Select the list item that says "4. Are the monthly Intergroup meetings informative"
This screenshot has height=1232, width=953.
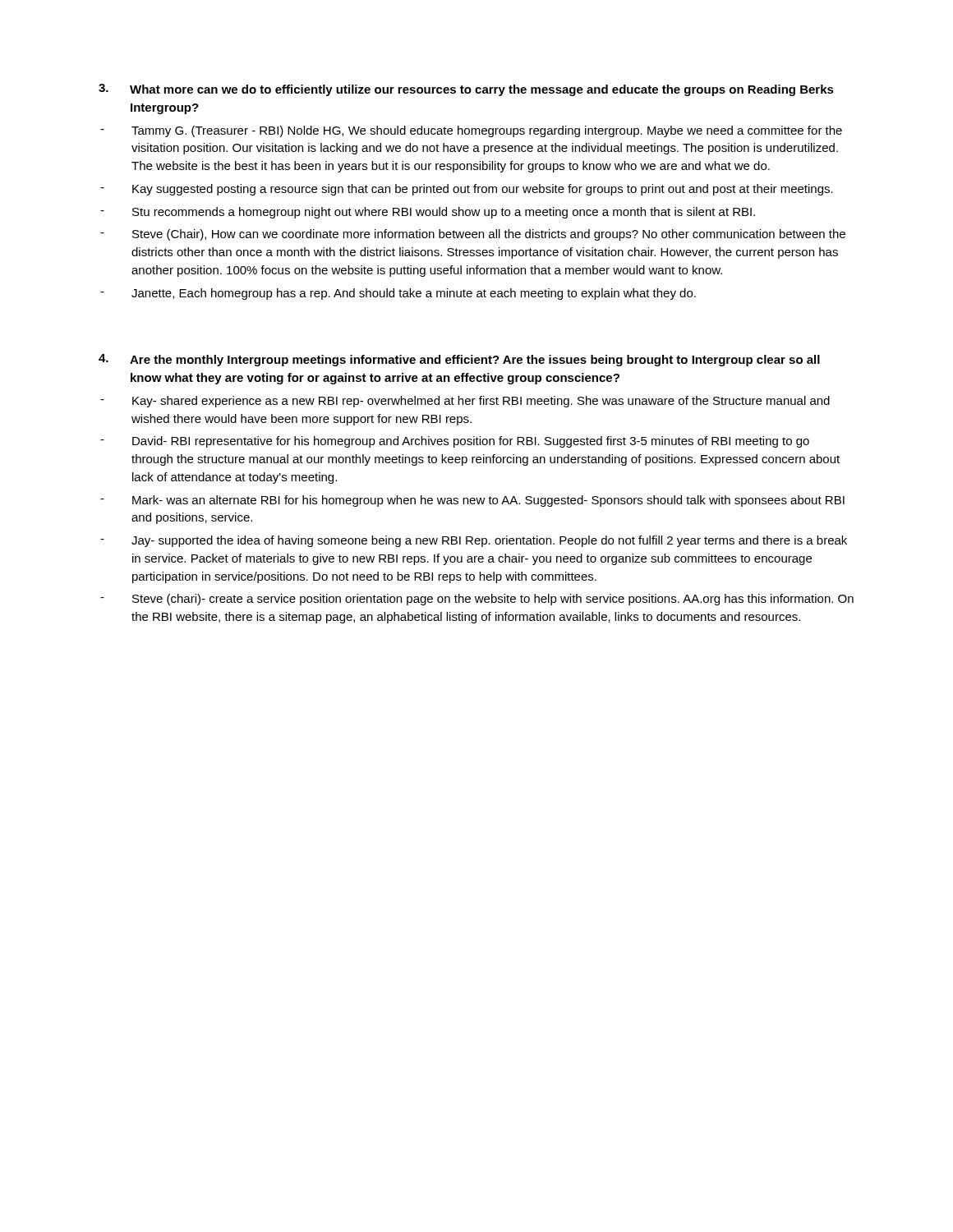click(476, 369)
